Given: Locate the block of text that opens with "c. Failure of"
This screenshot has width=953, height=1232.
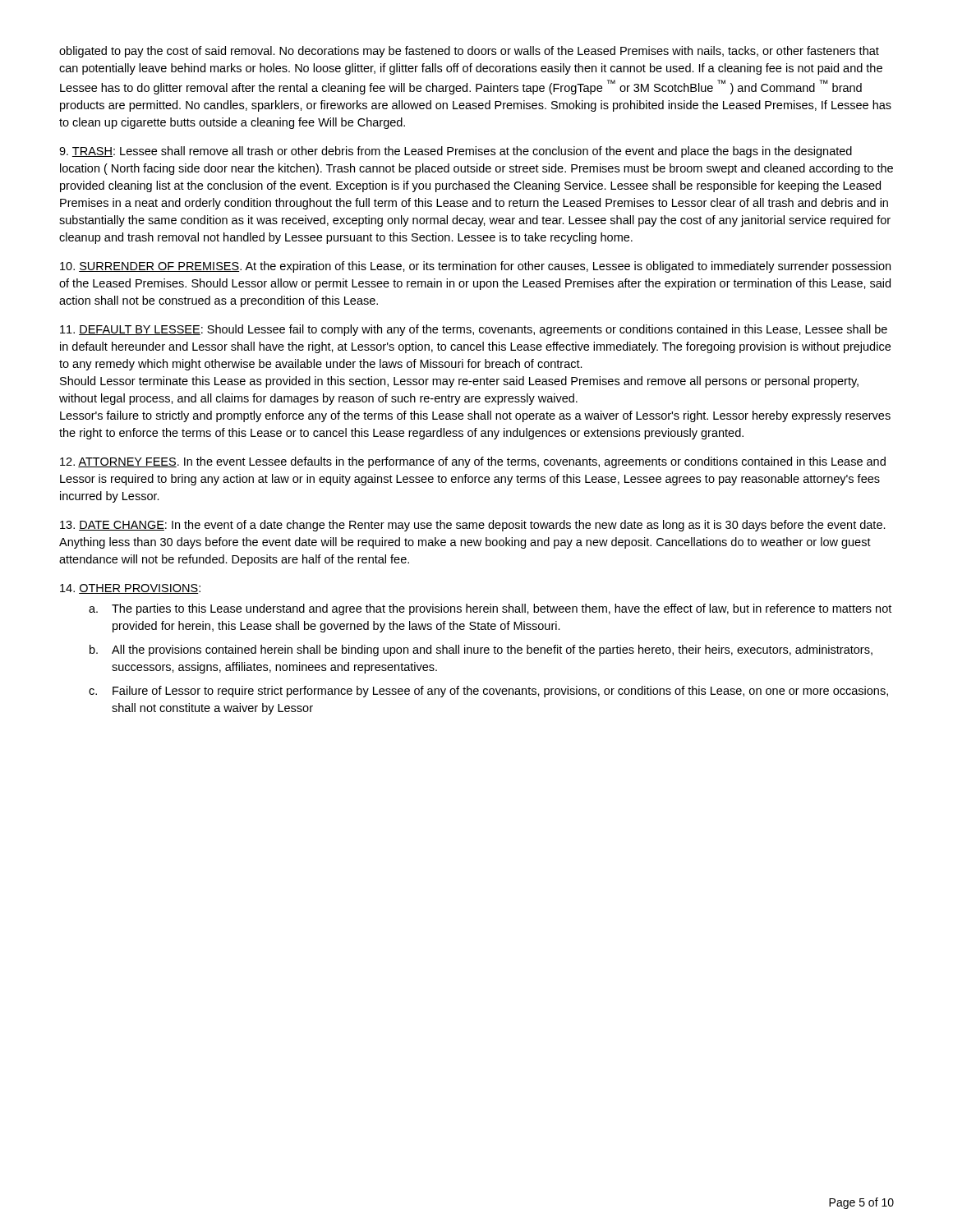Looking at the screenshot, I should pyautogui.click(x=491, y=700).
